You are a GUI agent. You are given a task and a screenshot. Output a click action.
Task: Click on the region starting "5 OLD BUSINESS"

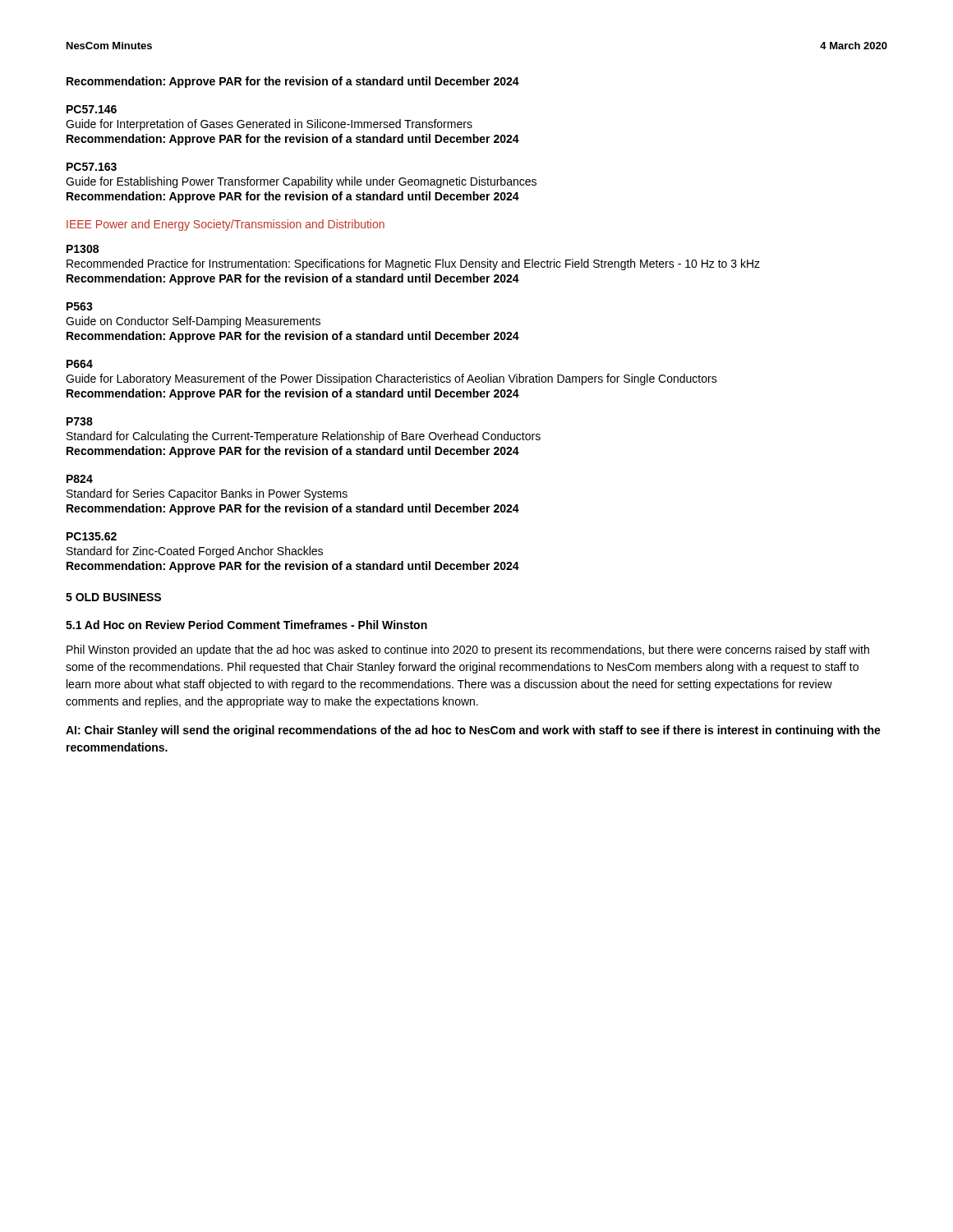[x=114, y=597]
